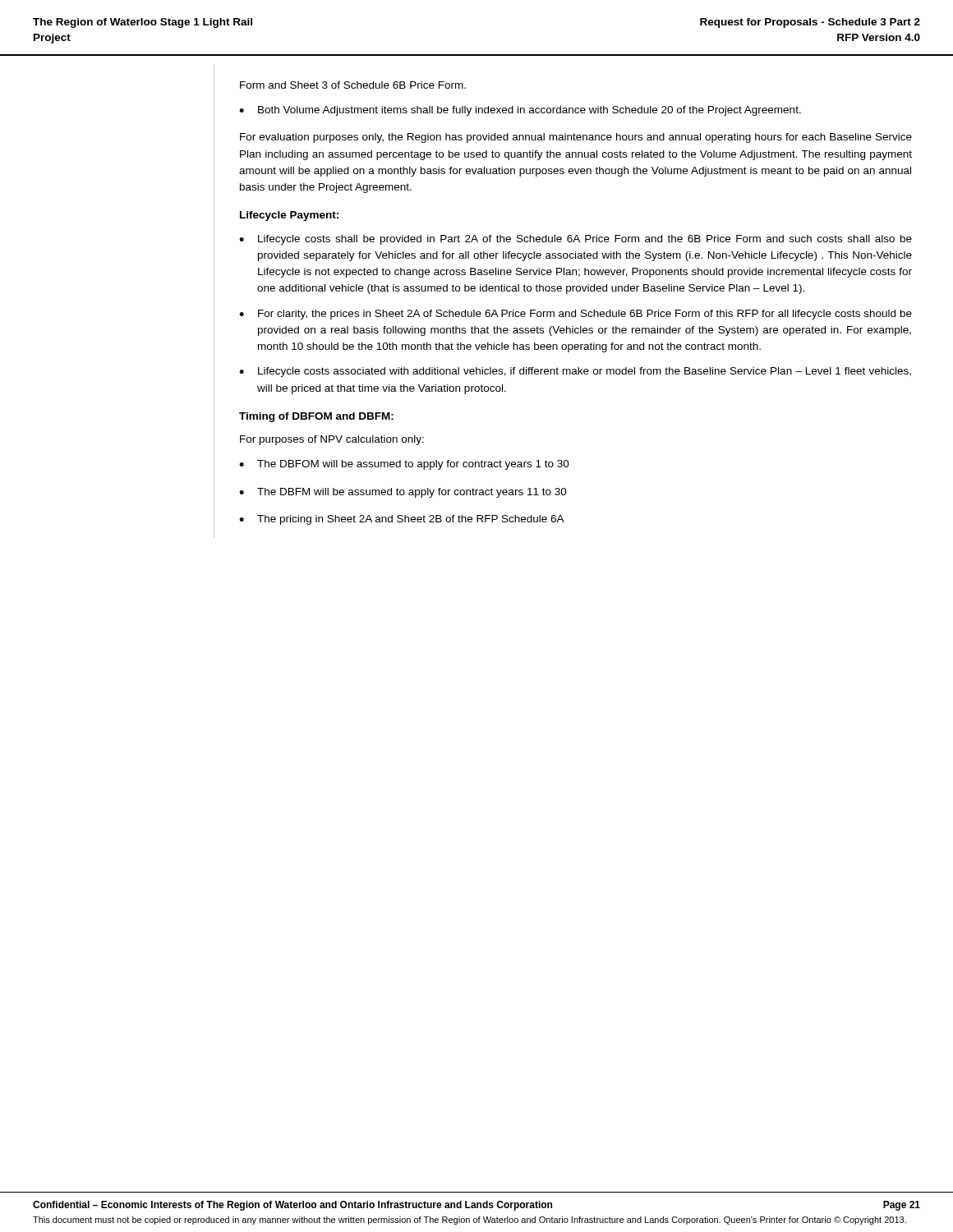The height and width of the screenshot is (1232, 953).
Task: Select the region starting "• Lifecycle costs associated with additional vehicles, if"
Action: click(x=576, y=380)
